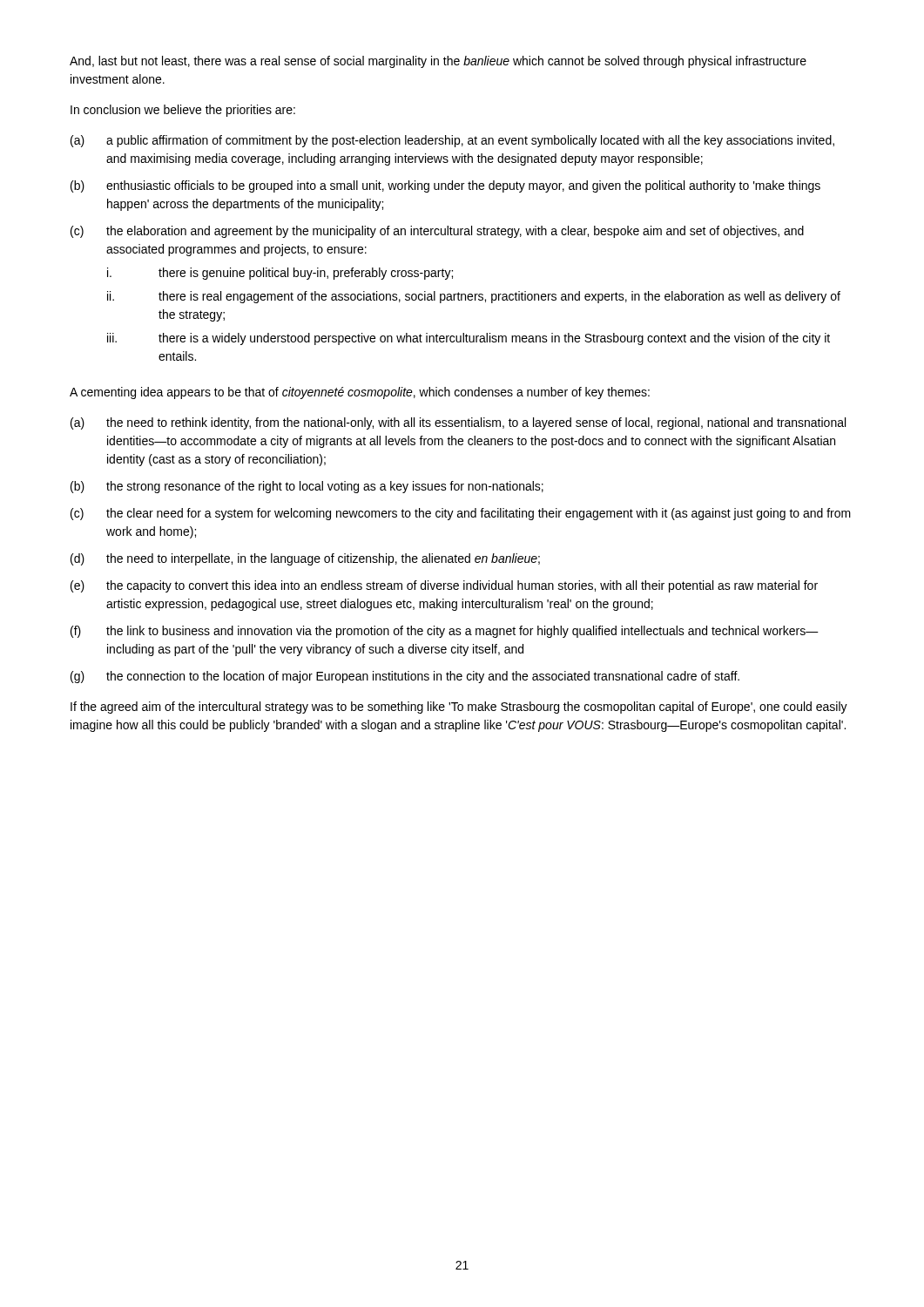Viewport: 924px width, 1307px height.
Task: Locate the passage starting "(a) a public affirmation"
Action: click(462, 150)
